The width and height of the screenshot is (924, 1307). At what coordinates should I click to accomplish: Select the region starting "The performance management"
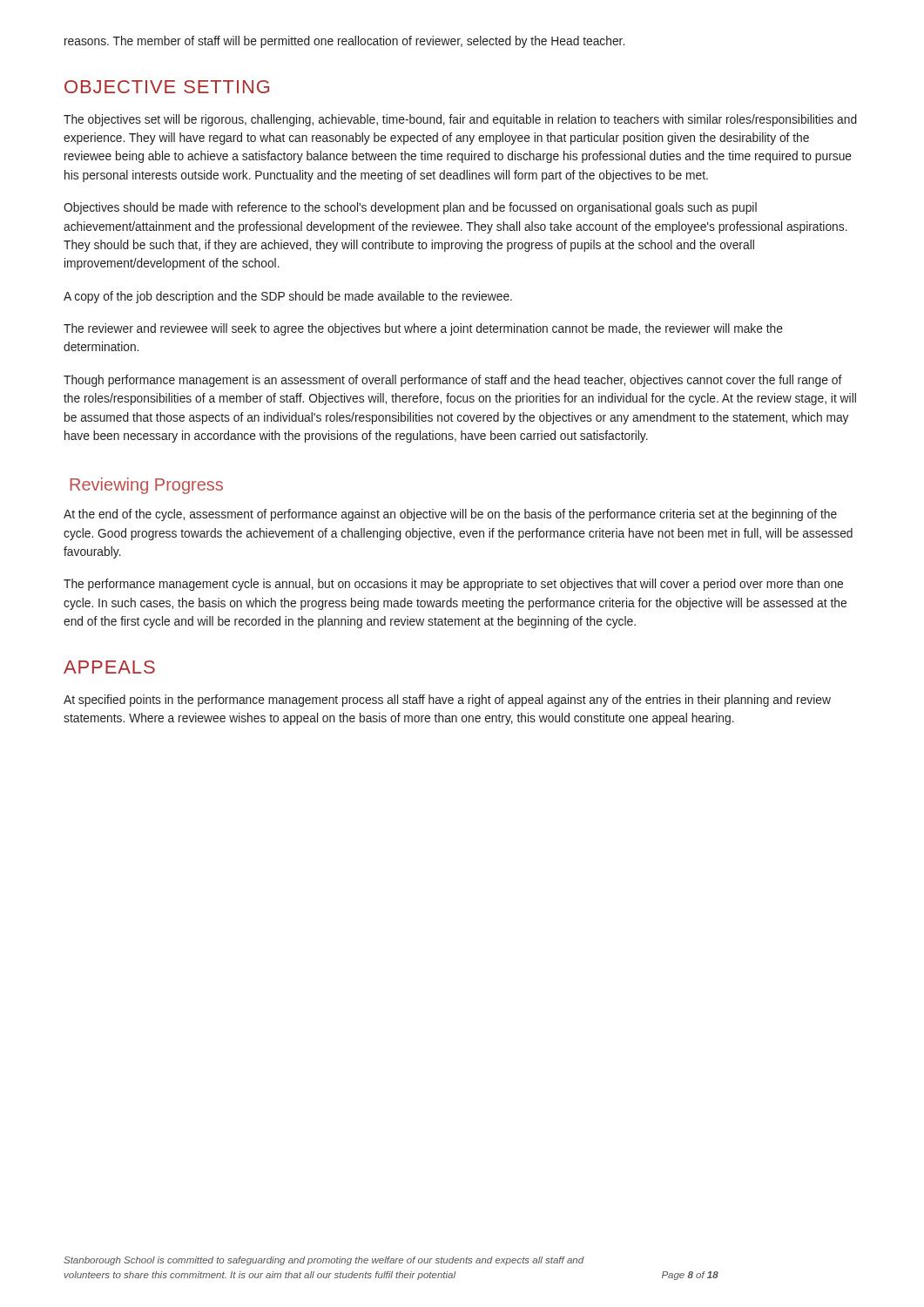click(x=455, y=603)
